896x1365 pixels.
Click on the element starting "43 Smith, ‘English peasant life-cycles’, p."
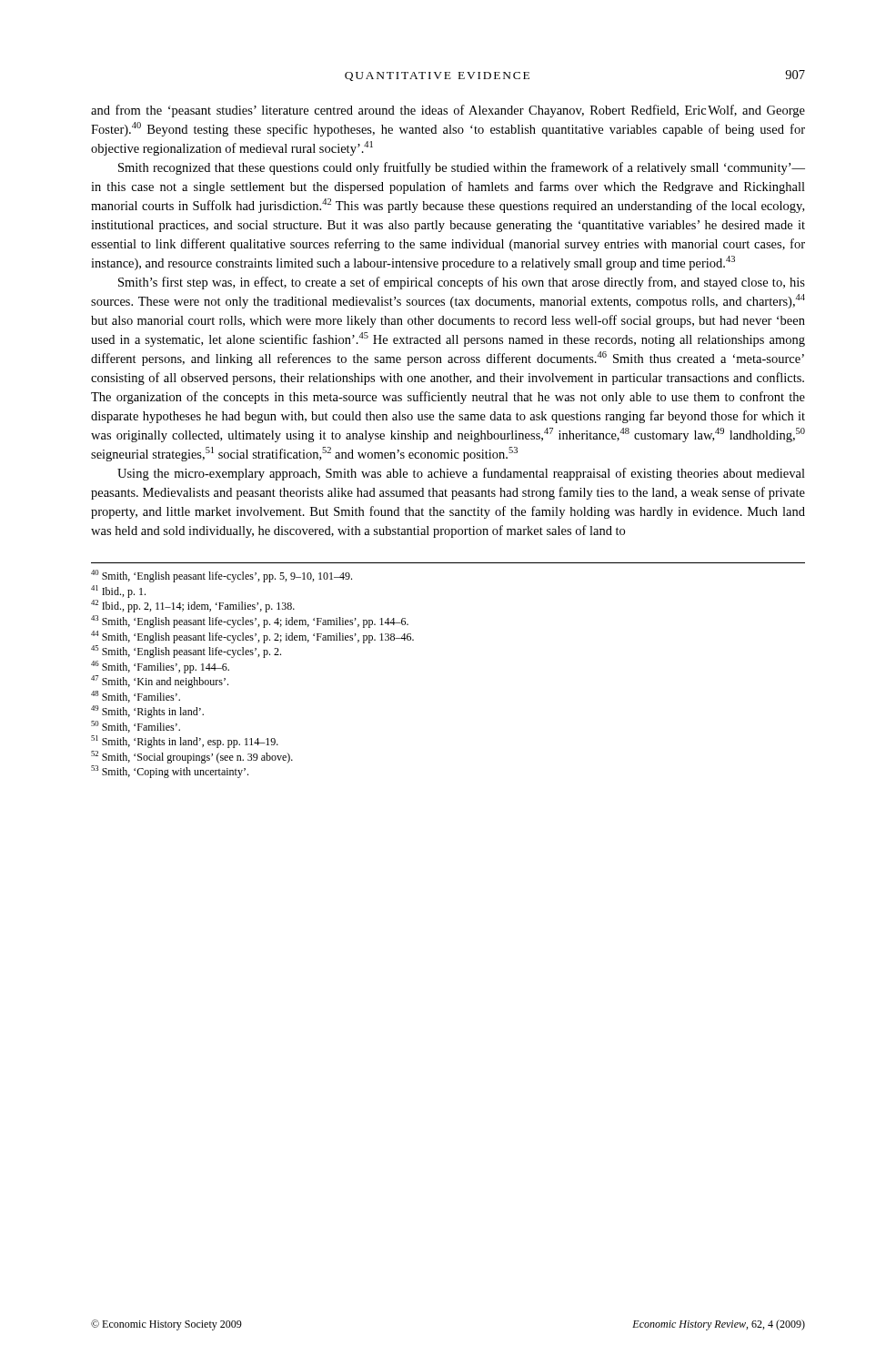pos(250,621)
